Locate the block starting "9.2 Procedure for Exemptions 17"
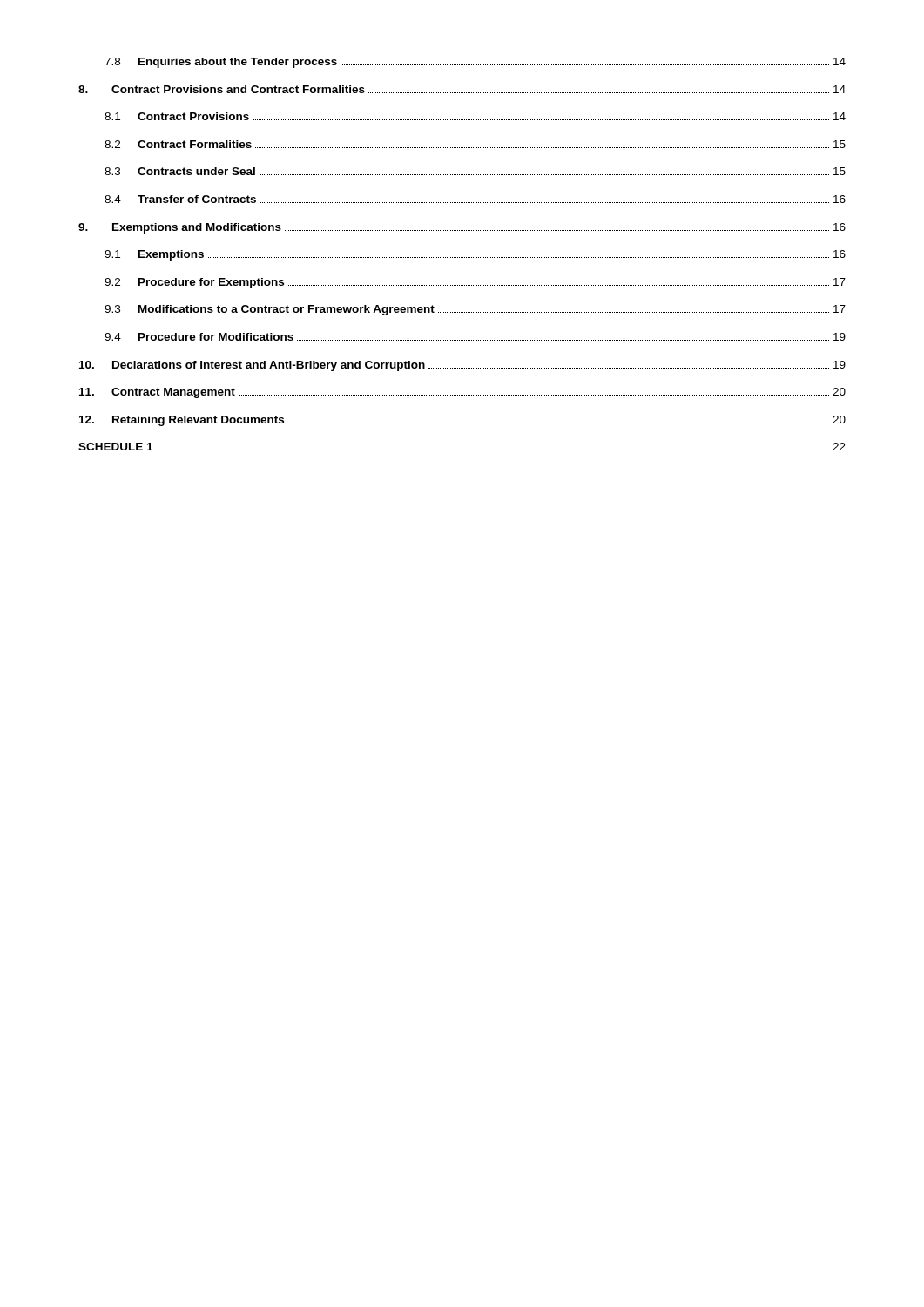The image size is (924, 1307). [462, 282]
